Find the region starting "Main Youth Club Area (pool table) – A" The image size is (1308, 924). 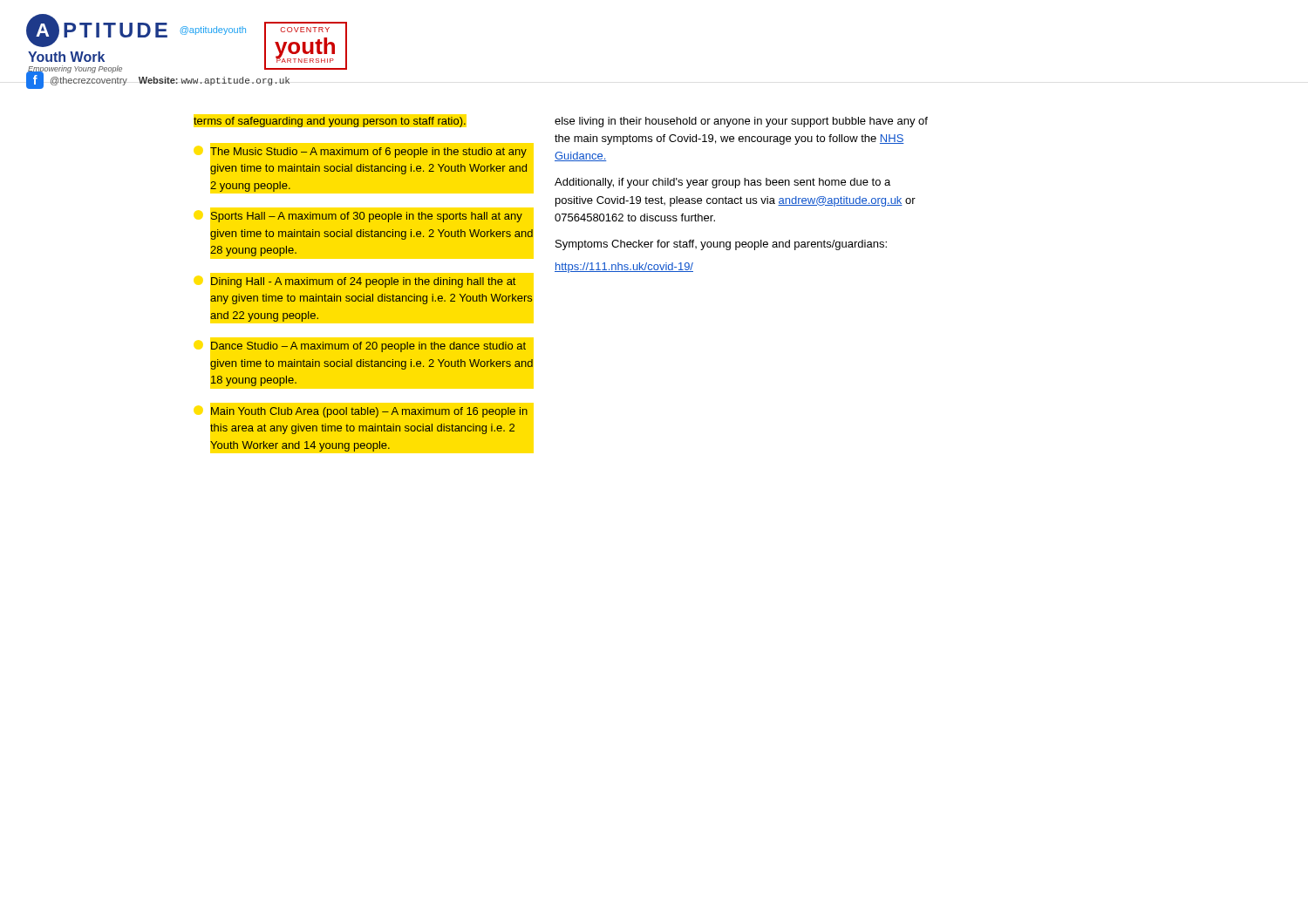point(364,428)
